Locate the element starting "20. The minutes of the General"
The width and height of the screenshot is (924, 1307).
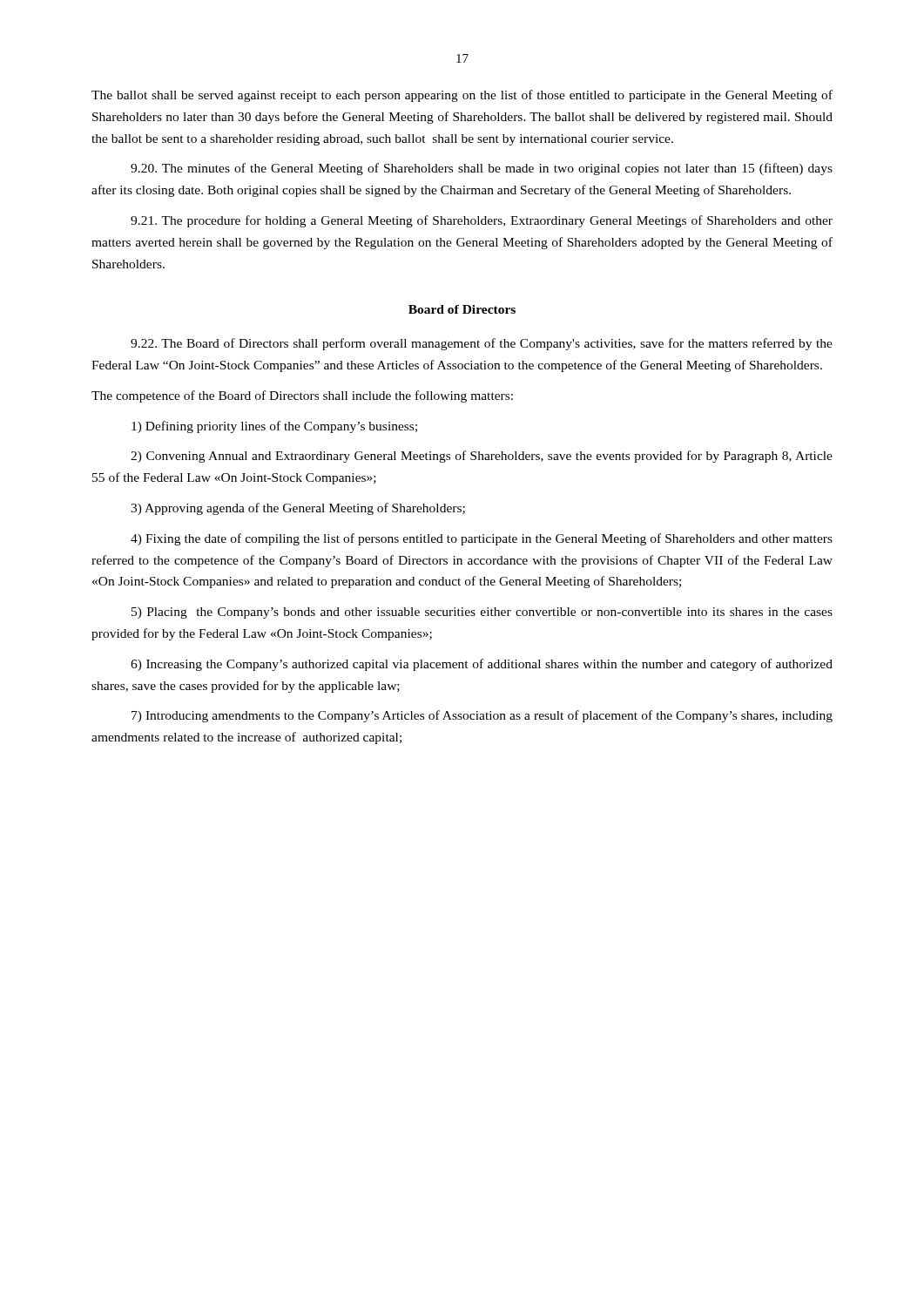(x=462, y=180)
